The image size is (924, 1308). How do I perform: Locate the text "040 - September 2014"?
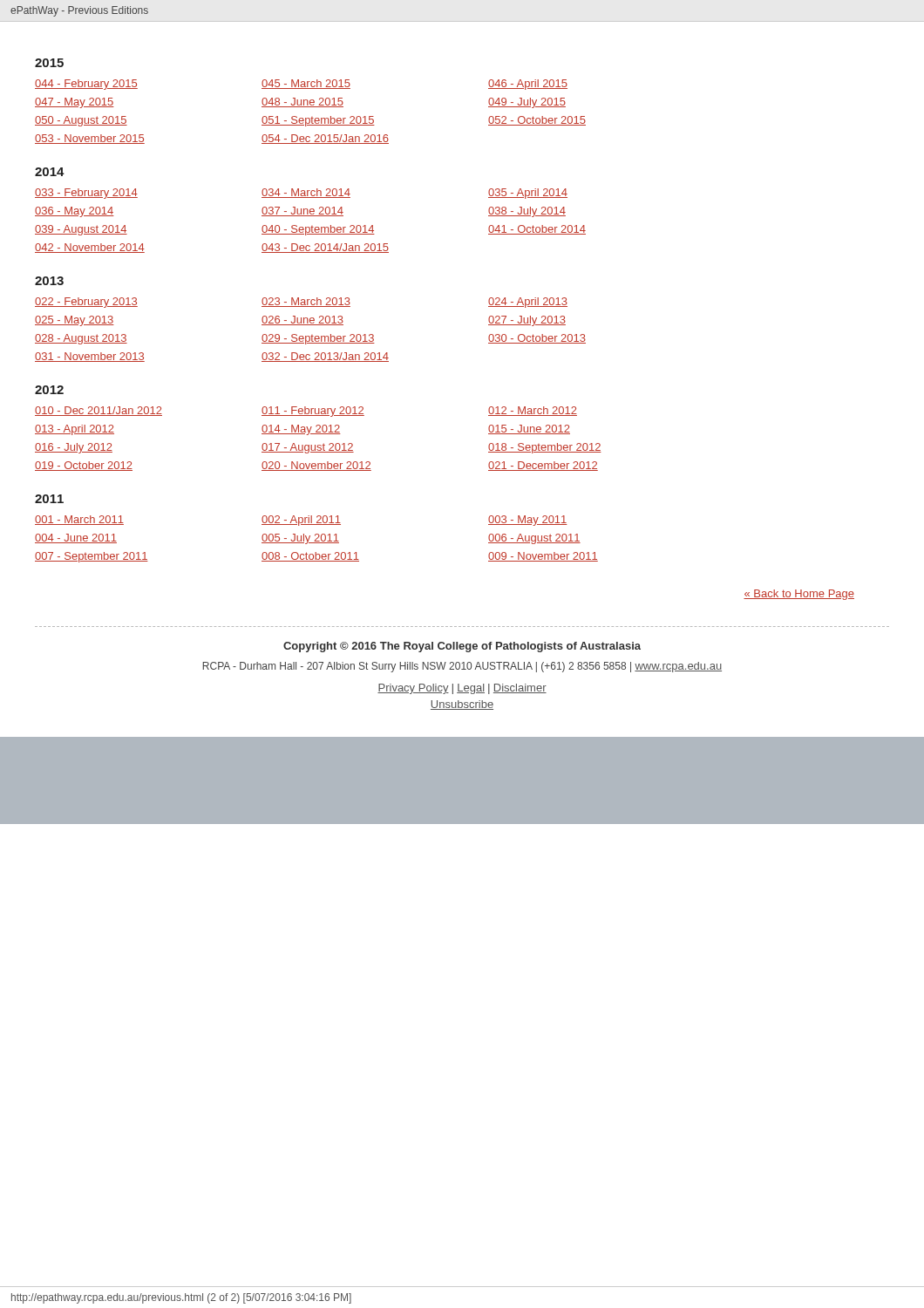(x=318, y=229)
